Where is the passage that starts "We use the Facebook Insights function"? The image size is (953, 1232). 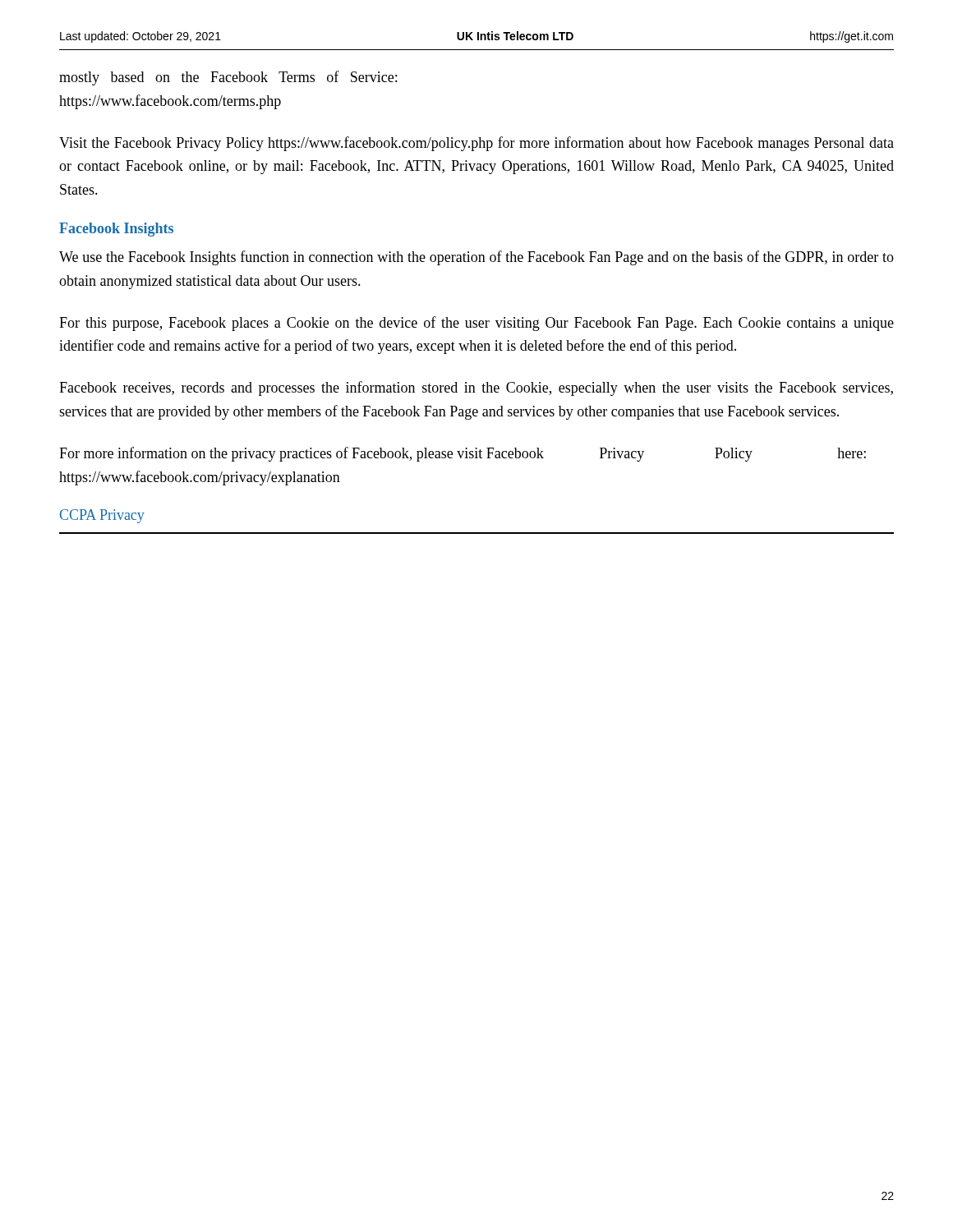476,269
